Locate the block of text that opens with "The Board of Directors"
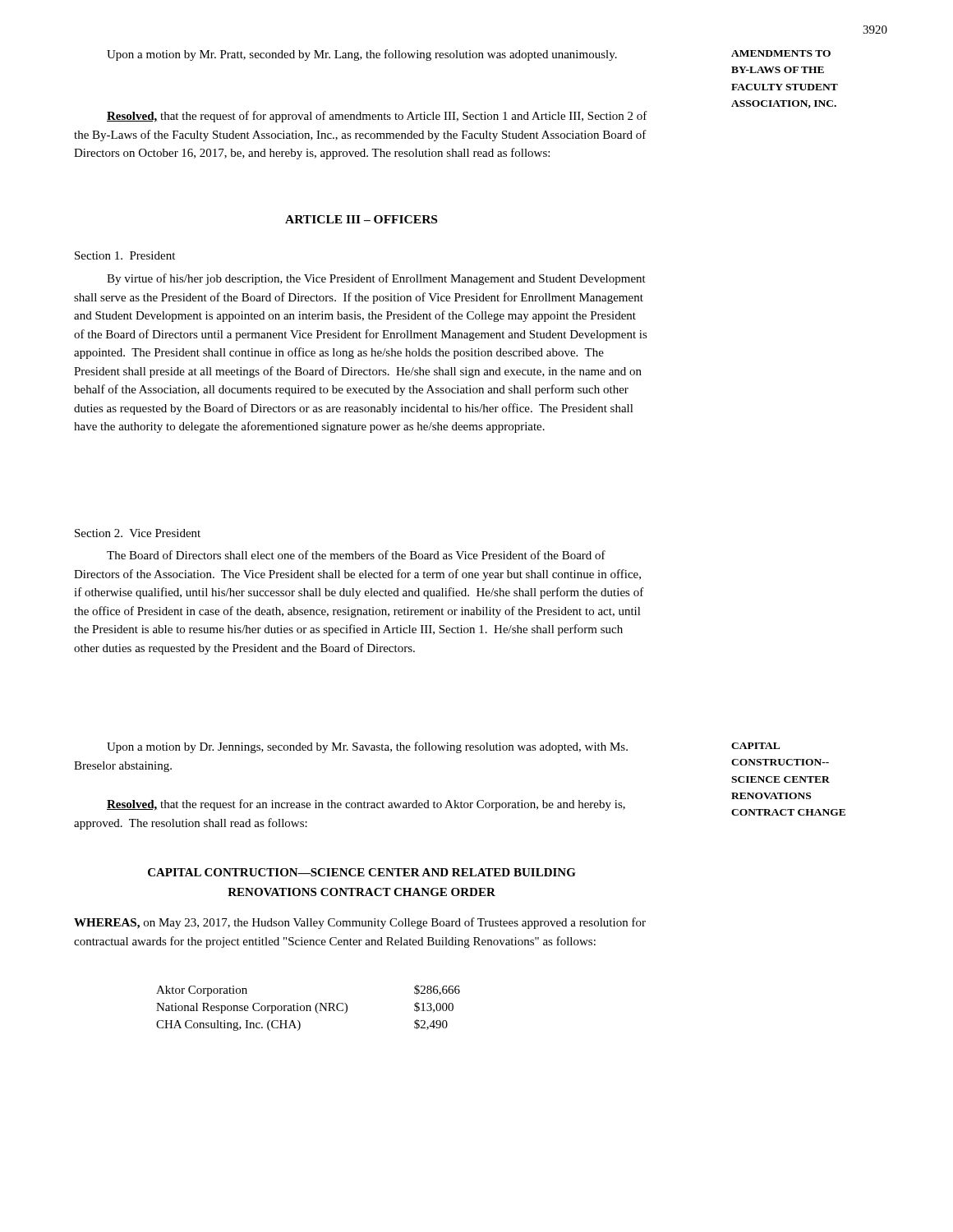The image size is (953, 1232). pyautogui.click(x=361, y=602)
